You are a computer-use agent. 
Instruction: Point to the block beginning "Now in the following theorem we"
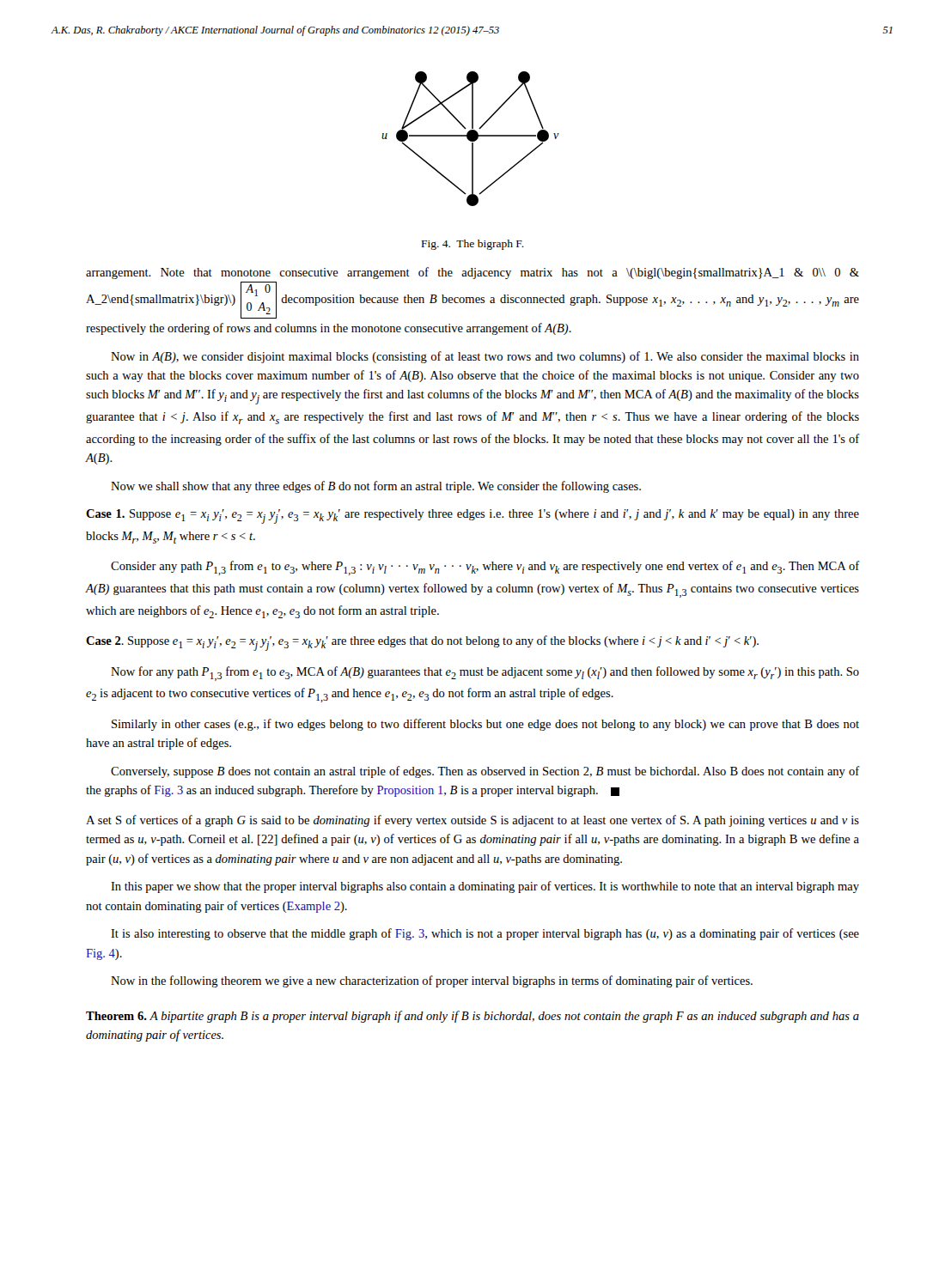pos(472,981)
